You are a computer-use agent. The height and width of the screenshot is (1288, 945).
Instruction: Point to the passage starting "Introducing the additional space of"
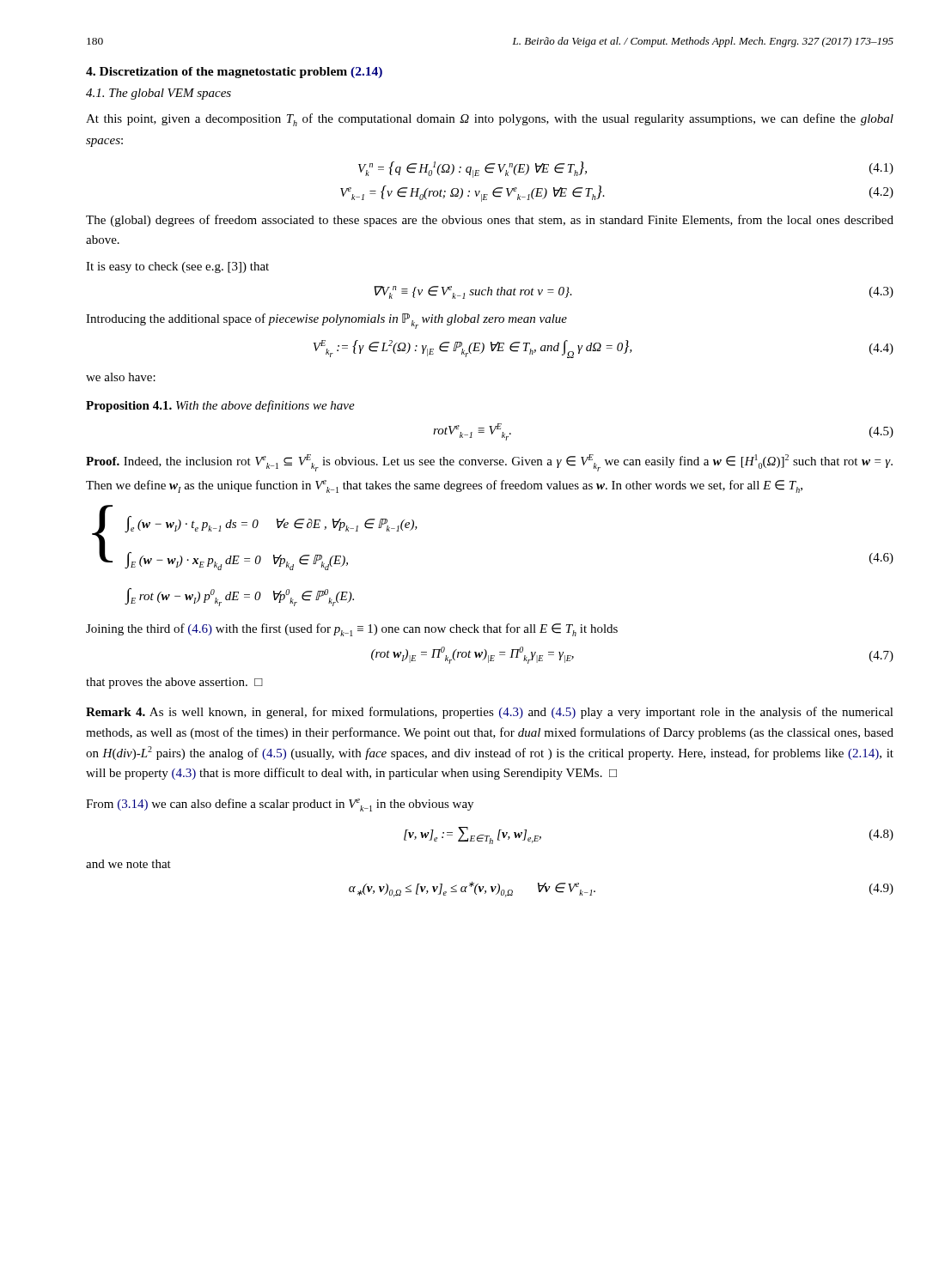coord(326,321)
